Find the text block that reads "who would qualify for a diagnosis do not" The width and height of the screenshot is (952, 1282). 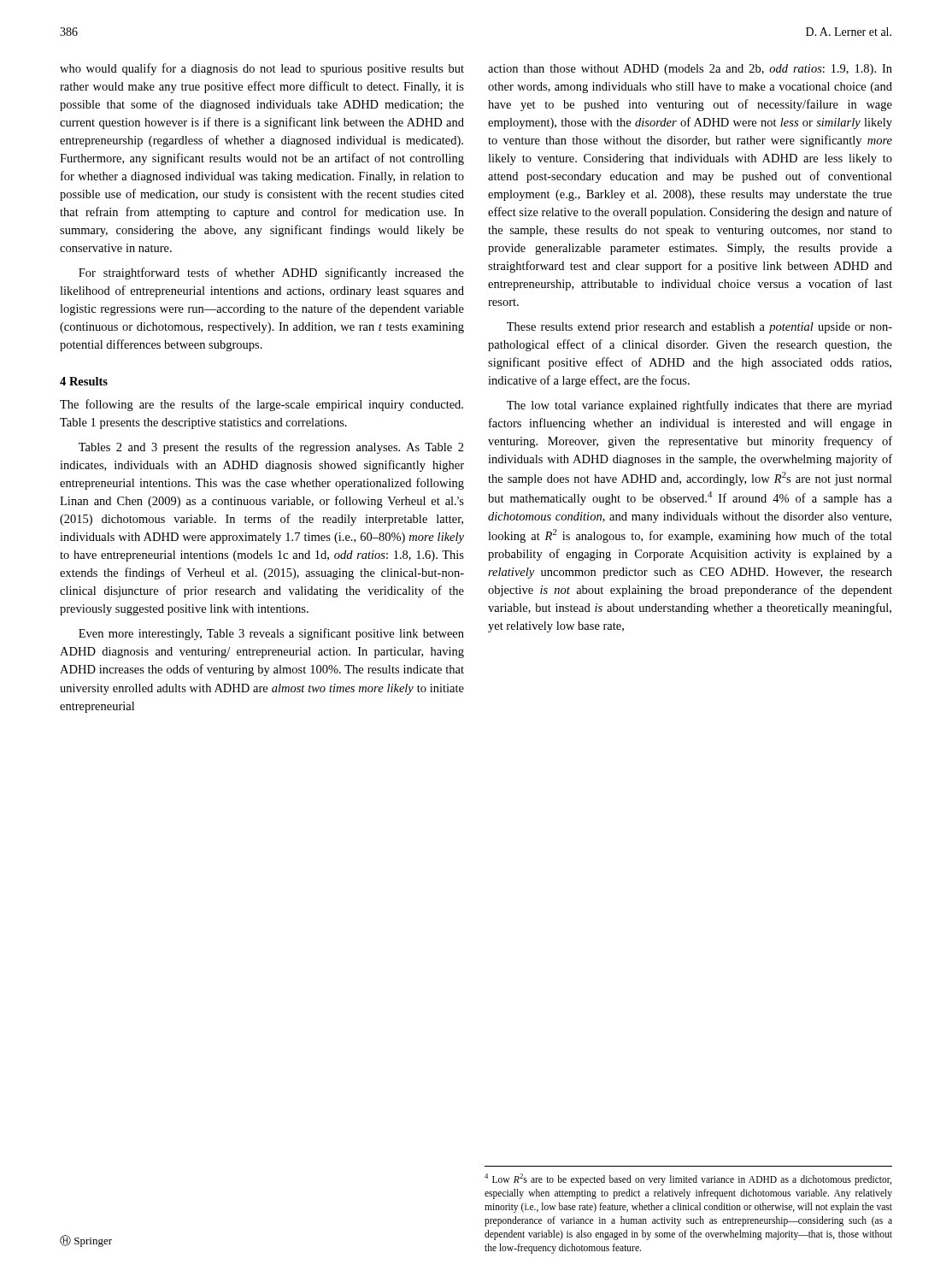tap(262, 159)
